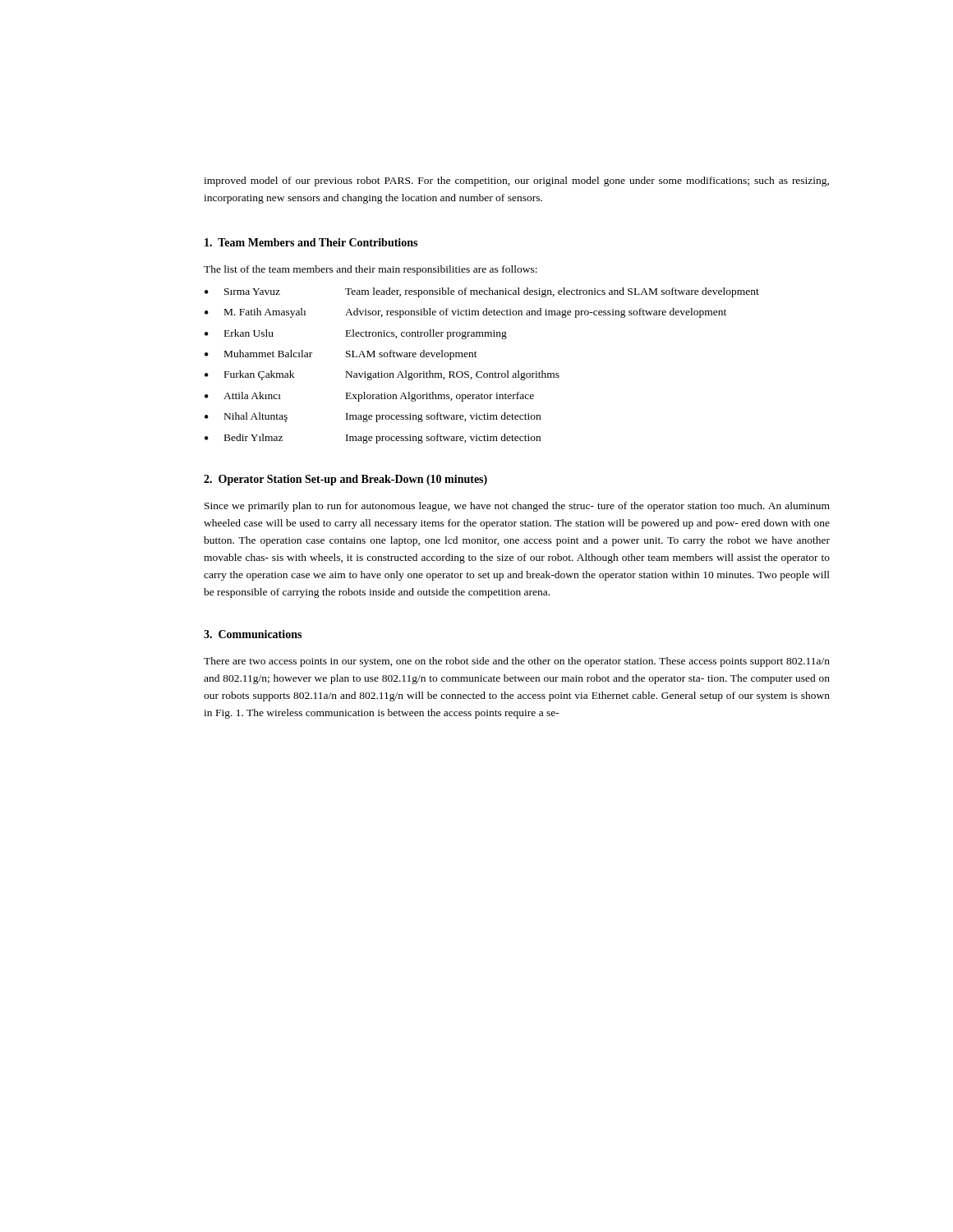
Task: Point to the block beginning "The list of the team members and"
Action: pyautogui.click(x=371, y=269)
